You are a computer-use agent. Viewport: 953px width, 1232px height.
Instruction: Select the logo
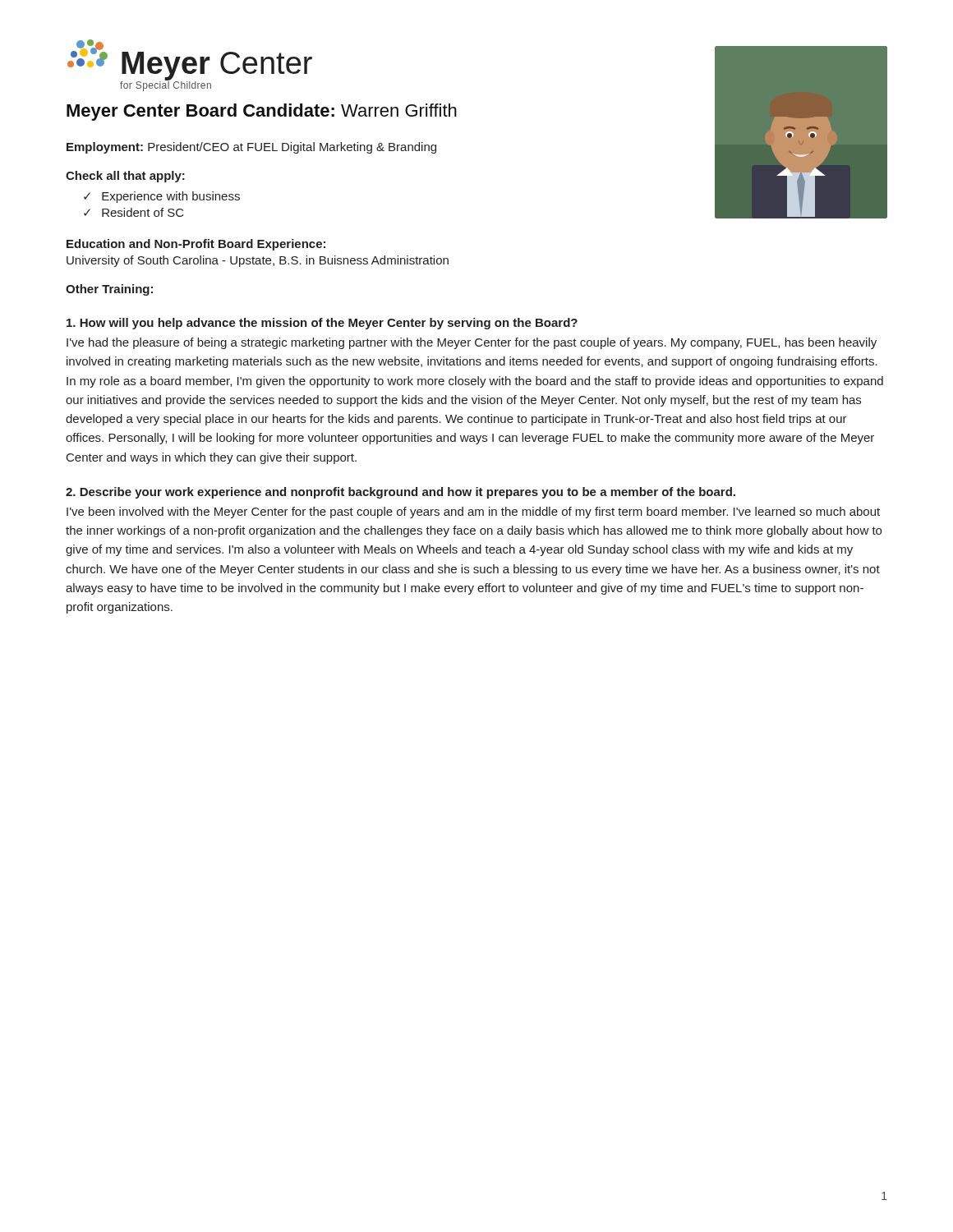pos(189,67)
